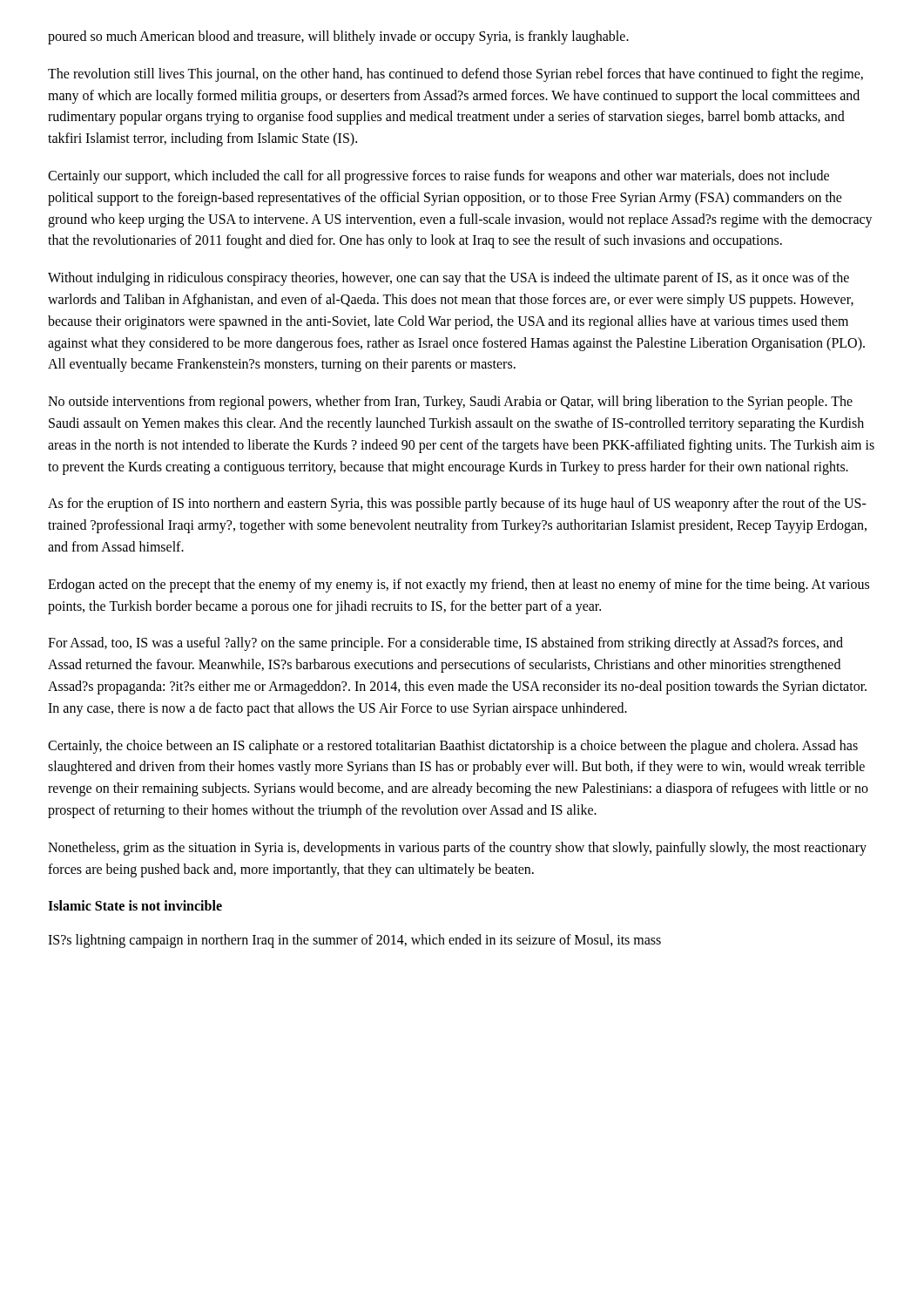Find the text block containing "Nonetheless, grim as the situation"
This screenshot has width=924, height=1307.
coord(462,859)
